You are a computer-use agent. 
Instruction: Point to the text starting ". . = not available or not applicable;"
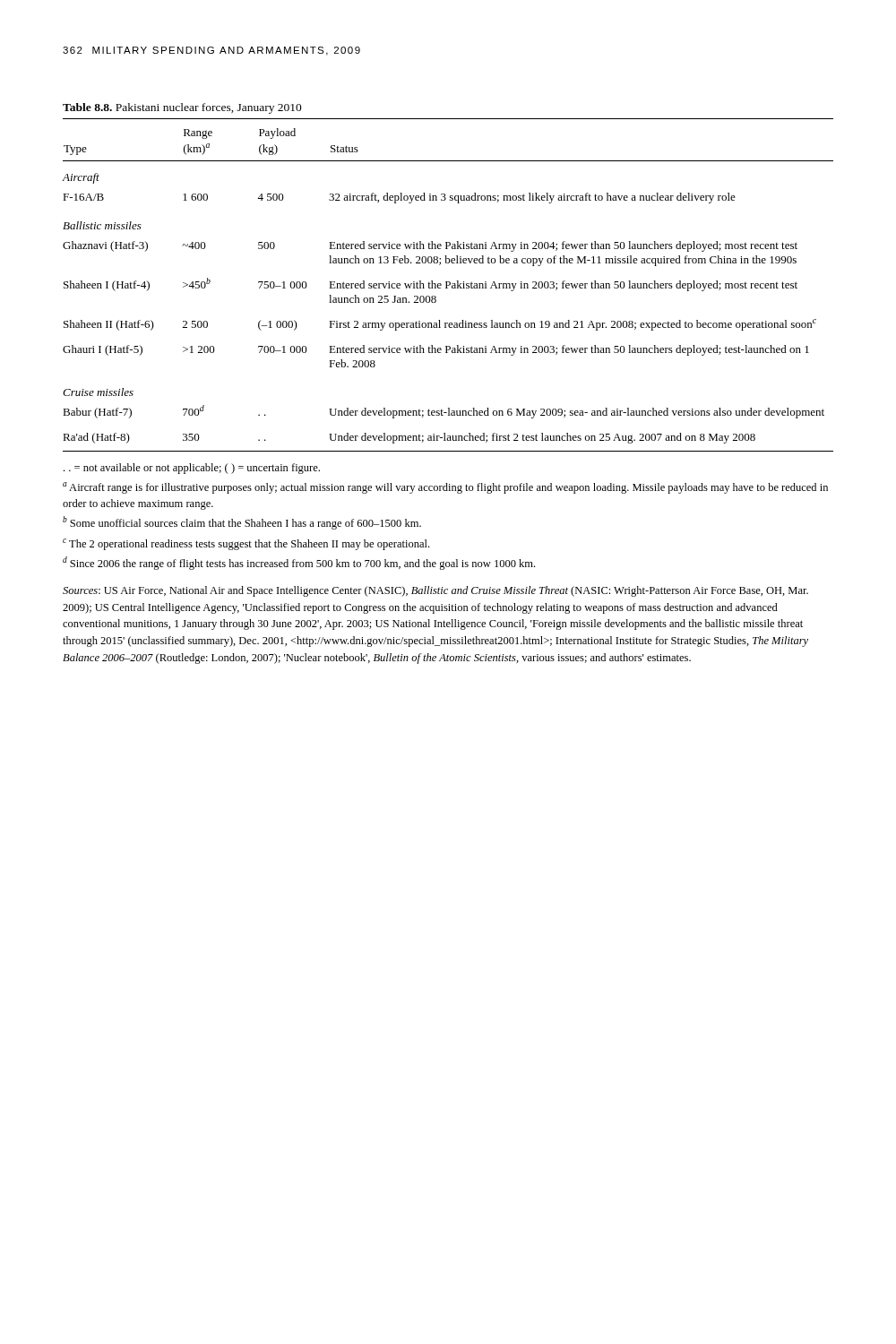pyautogui.click(x=192, y=469)
